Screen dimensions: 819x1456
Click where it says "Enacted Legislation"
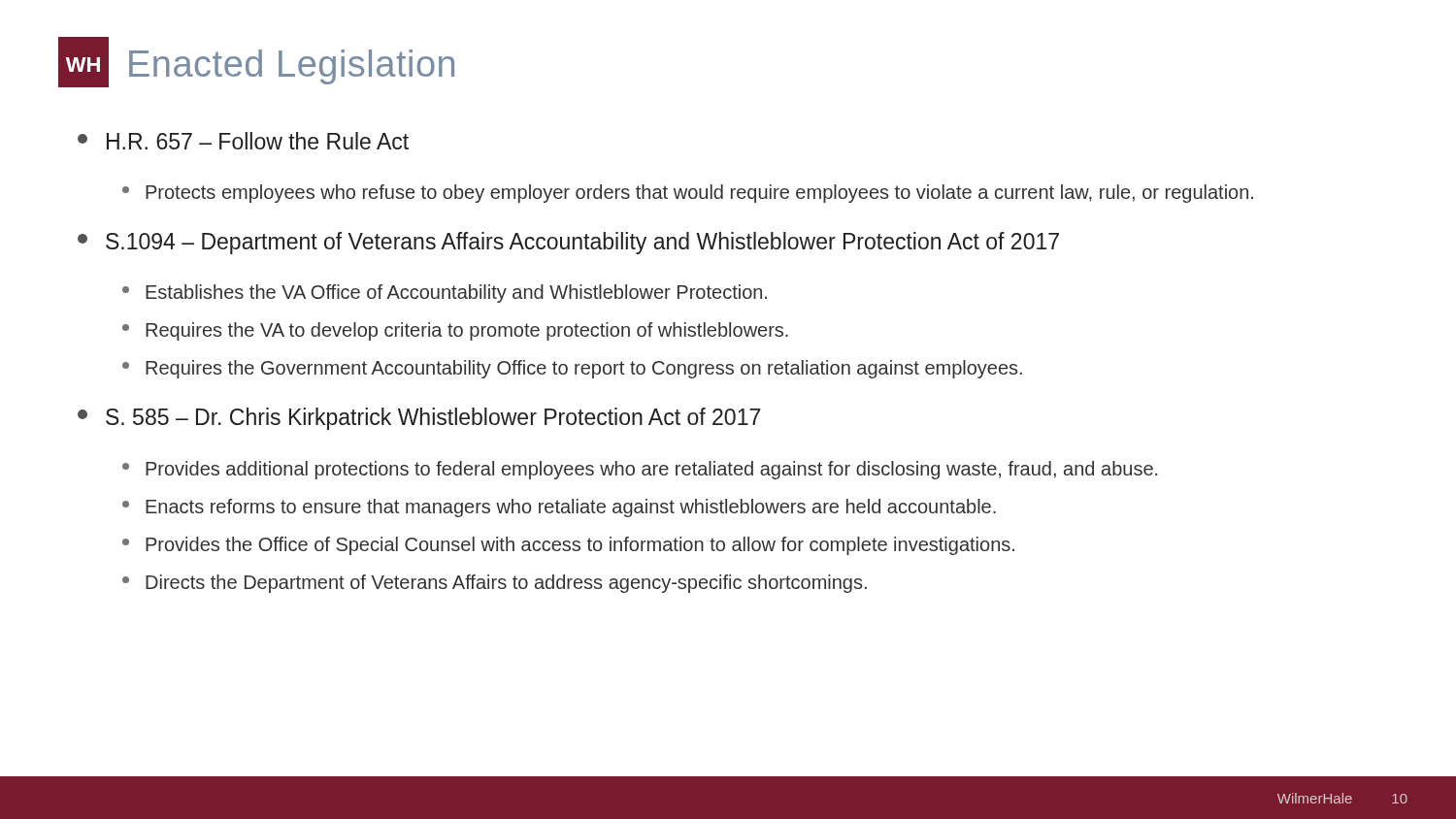tap(292, 64)
